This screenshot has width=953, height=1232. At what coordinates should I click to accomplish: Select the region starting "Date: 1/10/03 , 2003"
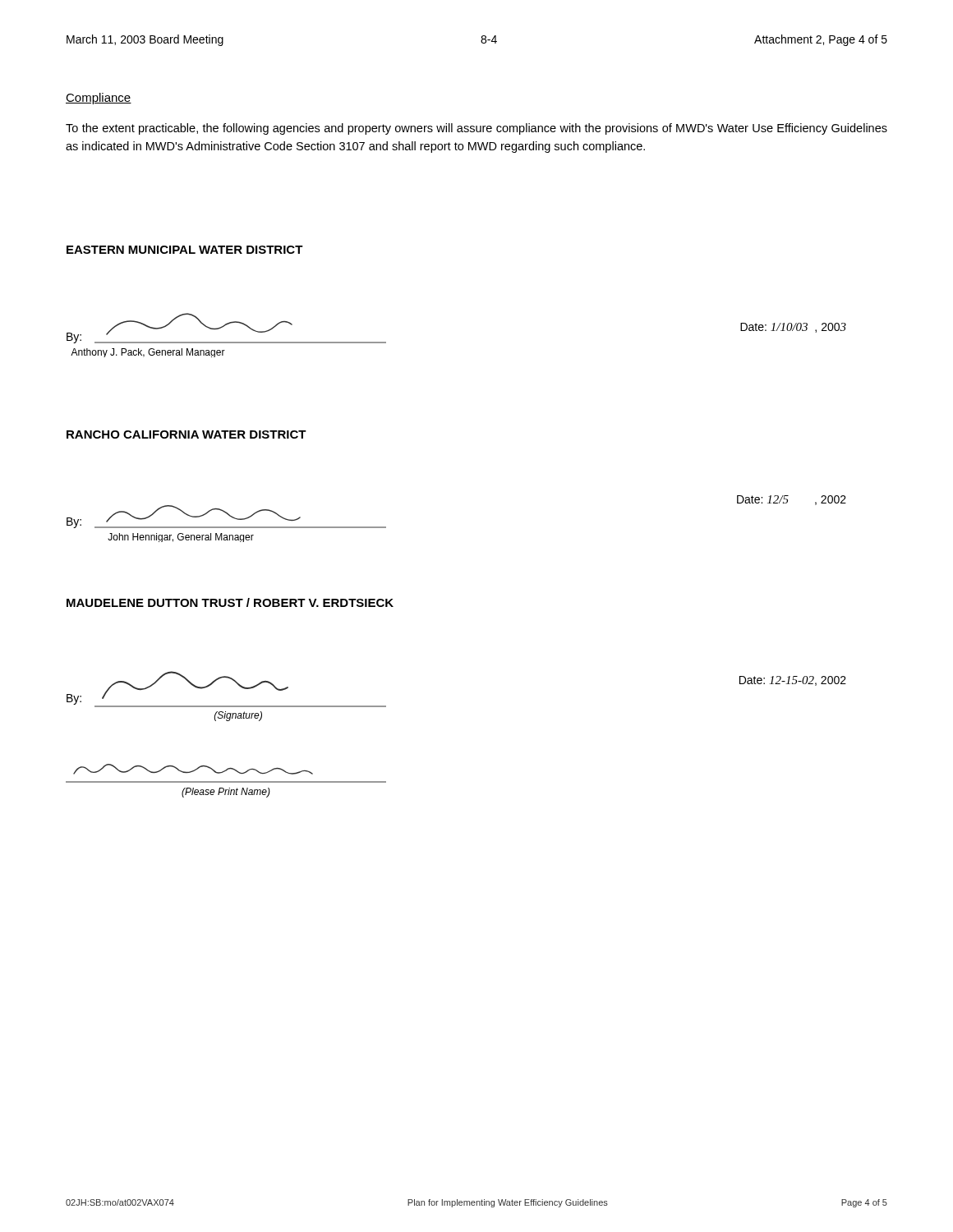[793, 327]
